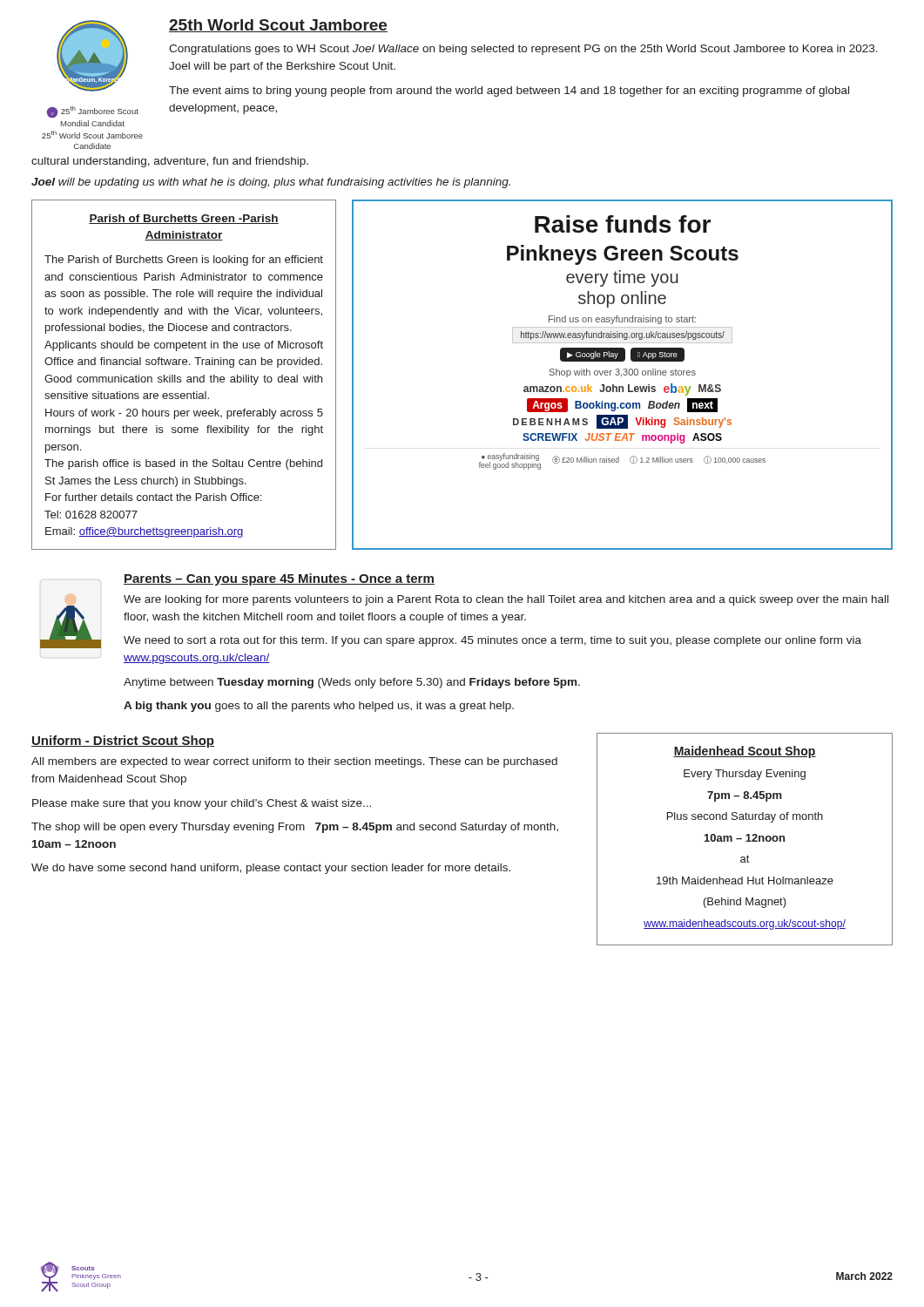The image size is (924, 1307).
Task: Where is the passage that starts "Anytime between Tuesday"?
Action: [x=508, y=682]
